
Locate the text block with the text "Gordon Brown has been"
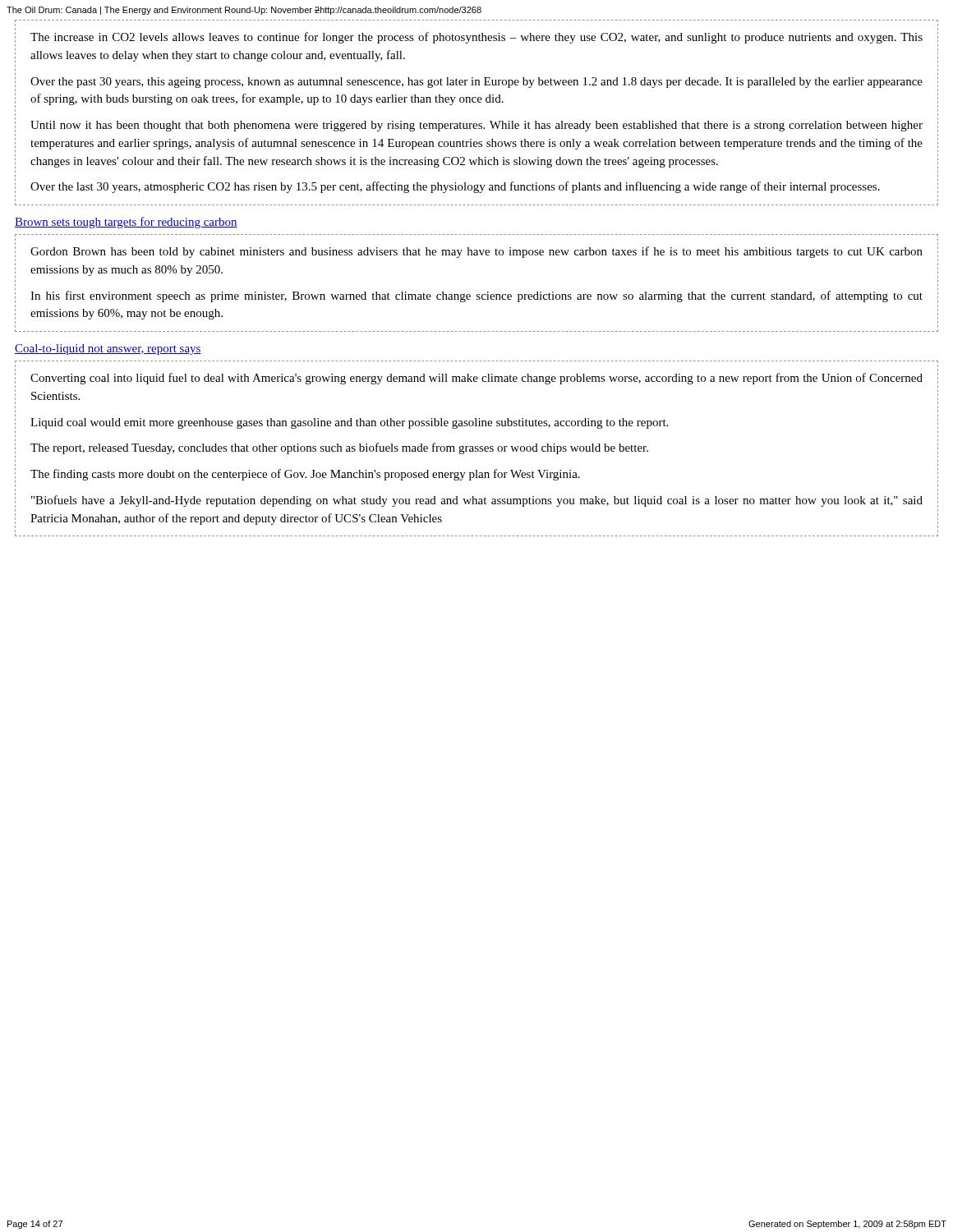[x=476, y=283]
